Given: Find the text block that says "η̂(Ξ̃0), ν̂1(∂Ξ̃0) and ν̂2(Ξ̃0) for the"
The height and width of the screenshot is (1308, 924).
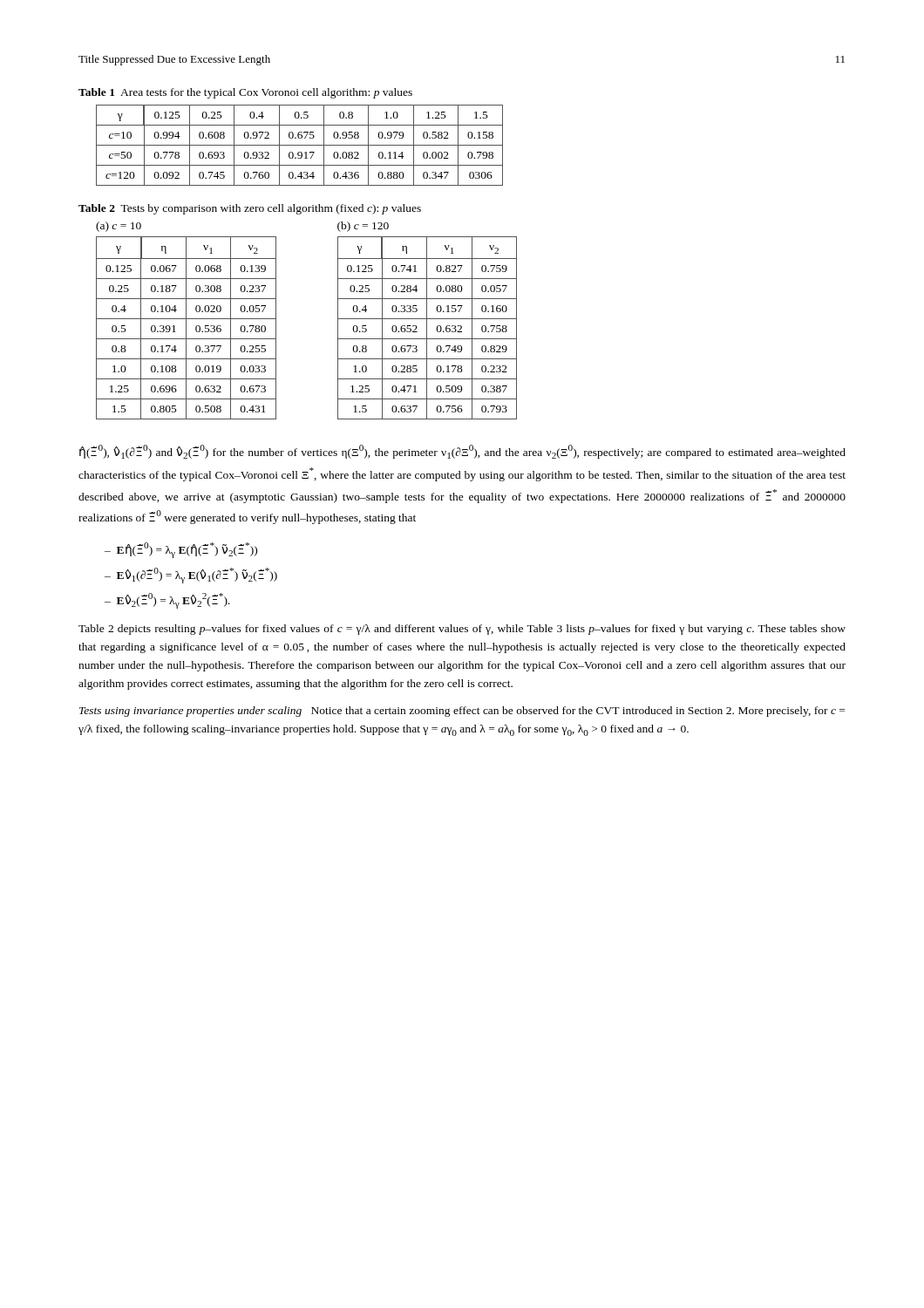Looking at the screenshot, I should click(462, 483).
